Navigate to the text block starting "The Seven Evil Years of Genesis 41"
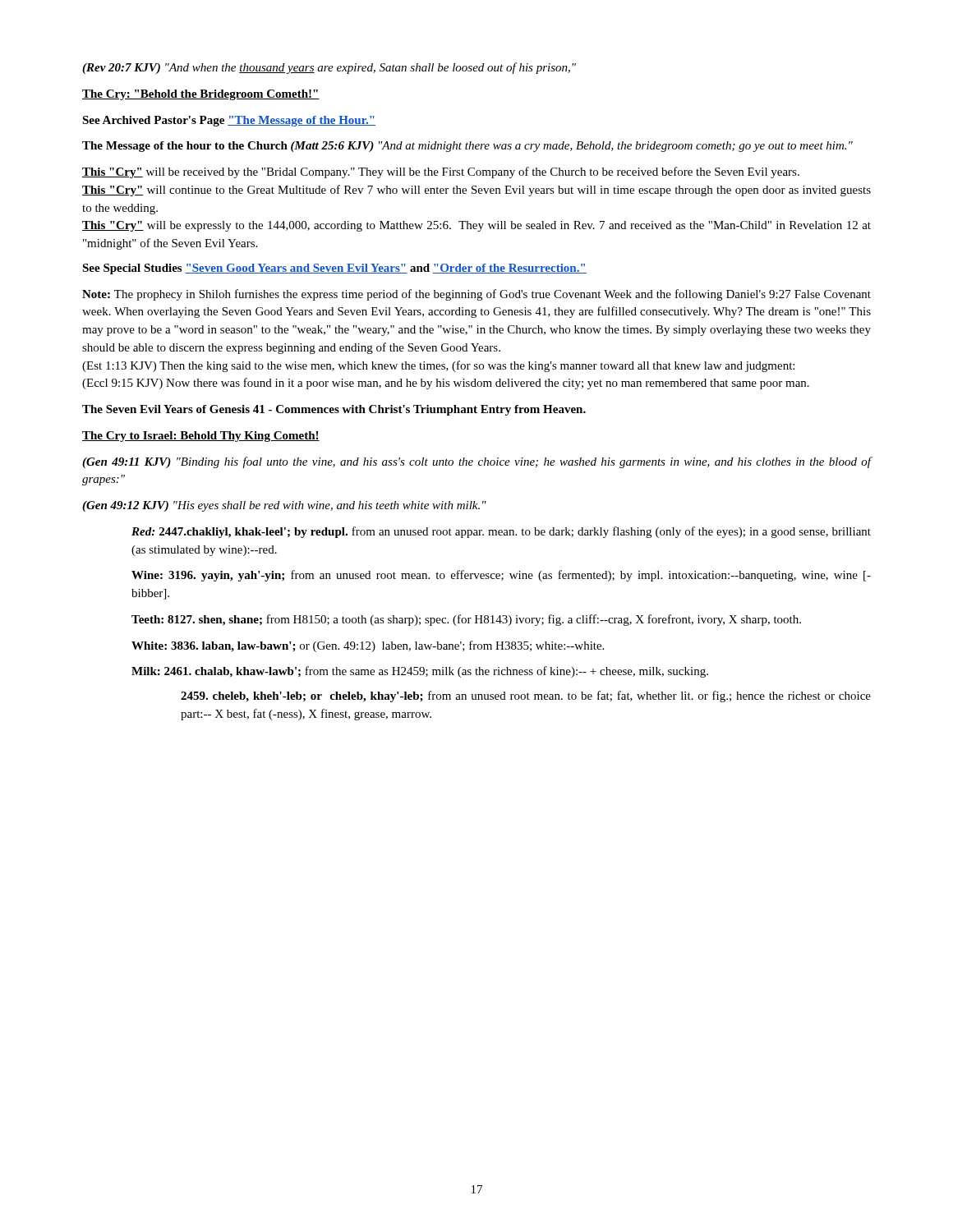The image size is (953, 1232). click(x=476, y=410)
